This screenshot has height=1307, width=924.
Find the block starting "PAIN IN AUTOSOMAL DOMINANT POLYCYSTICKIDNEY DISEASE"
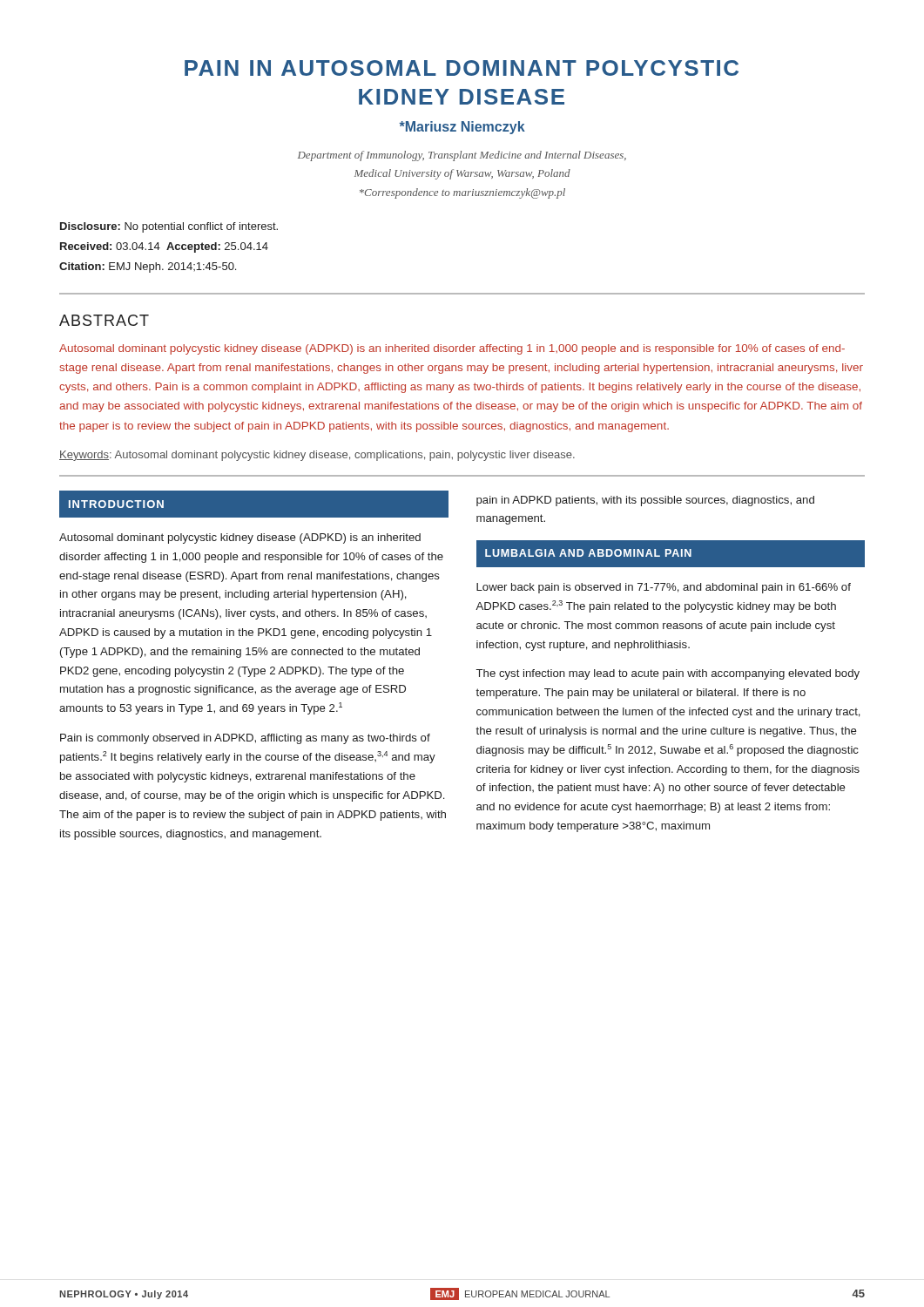462,82
